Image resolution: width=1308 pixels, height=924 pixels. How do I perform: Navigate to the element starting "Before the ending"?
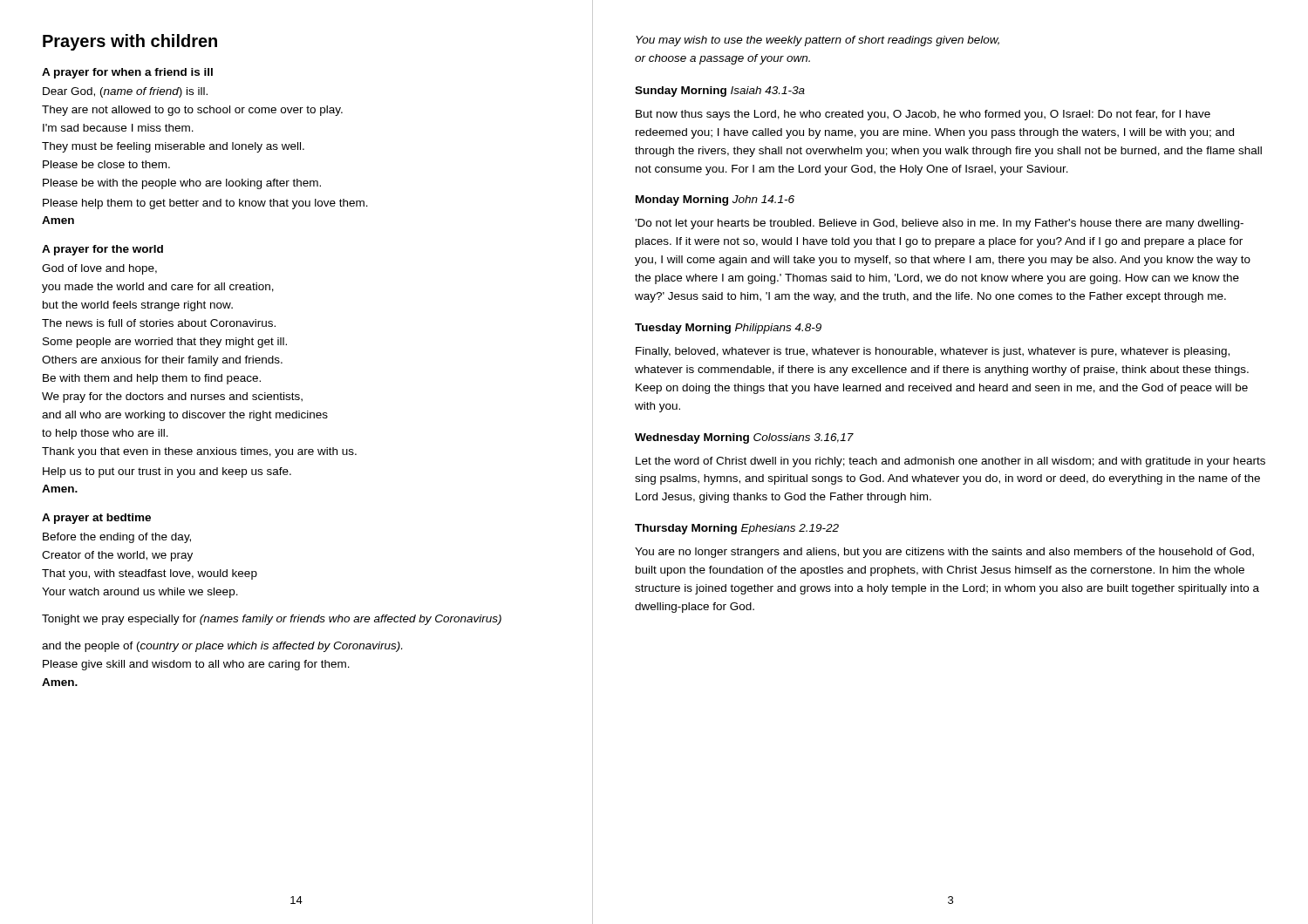[x=117, y=538]
